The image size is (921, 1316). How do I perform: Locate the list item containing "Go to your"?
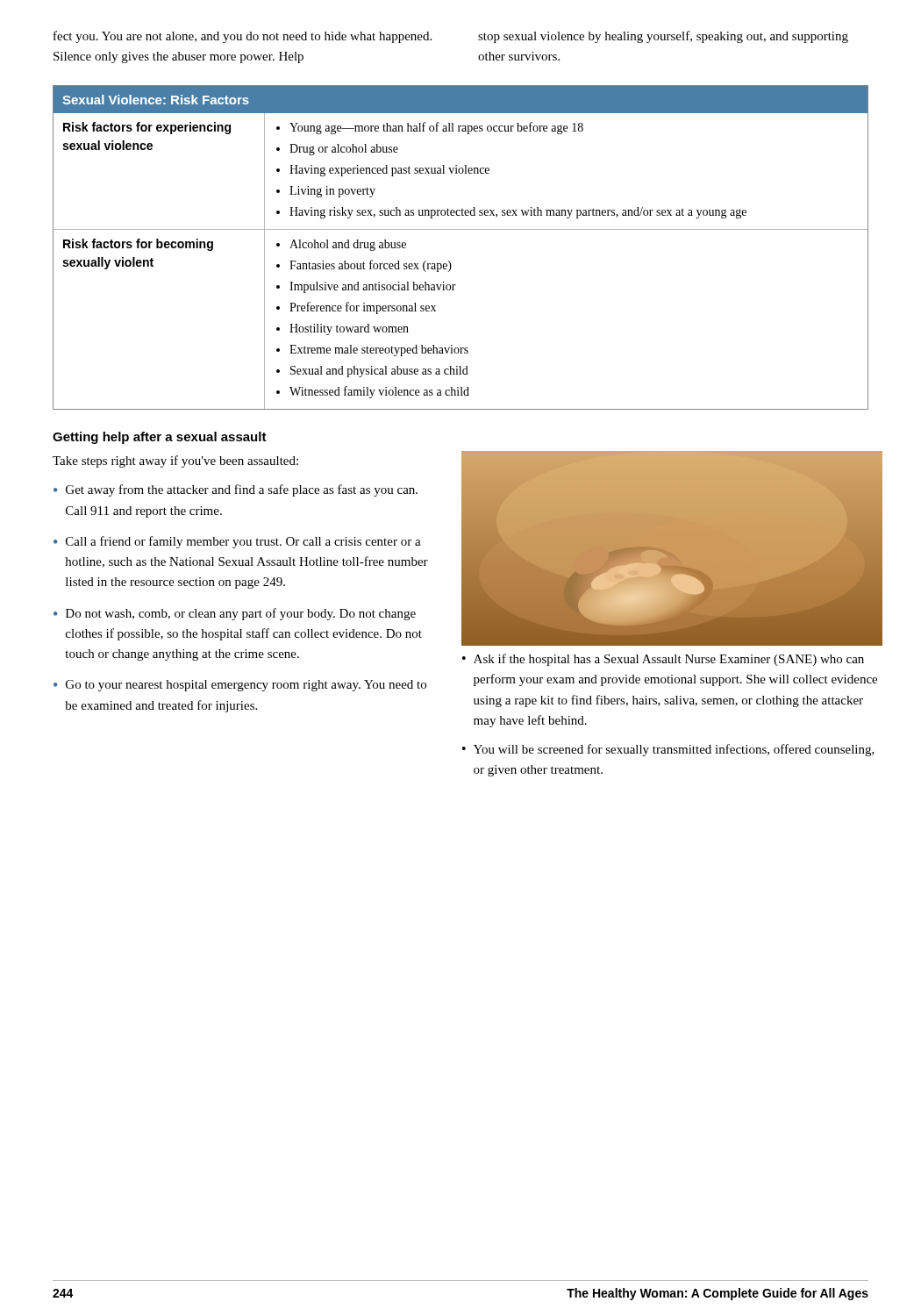pos(246,695)
